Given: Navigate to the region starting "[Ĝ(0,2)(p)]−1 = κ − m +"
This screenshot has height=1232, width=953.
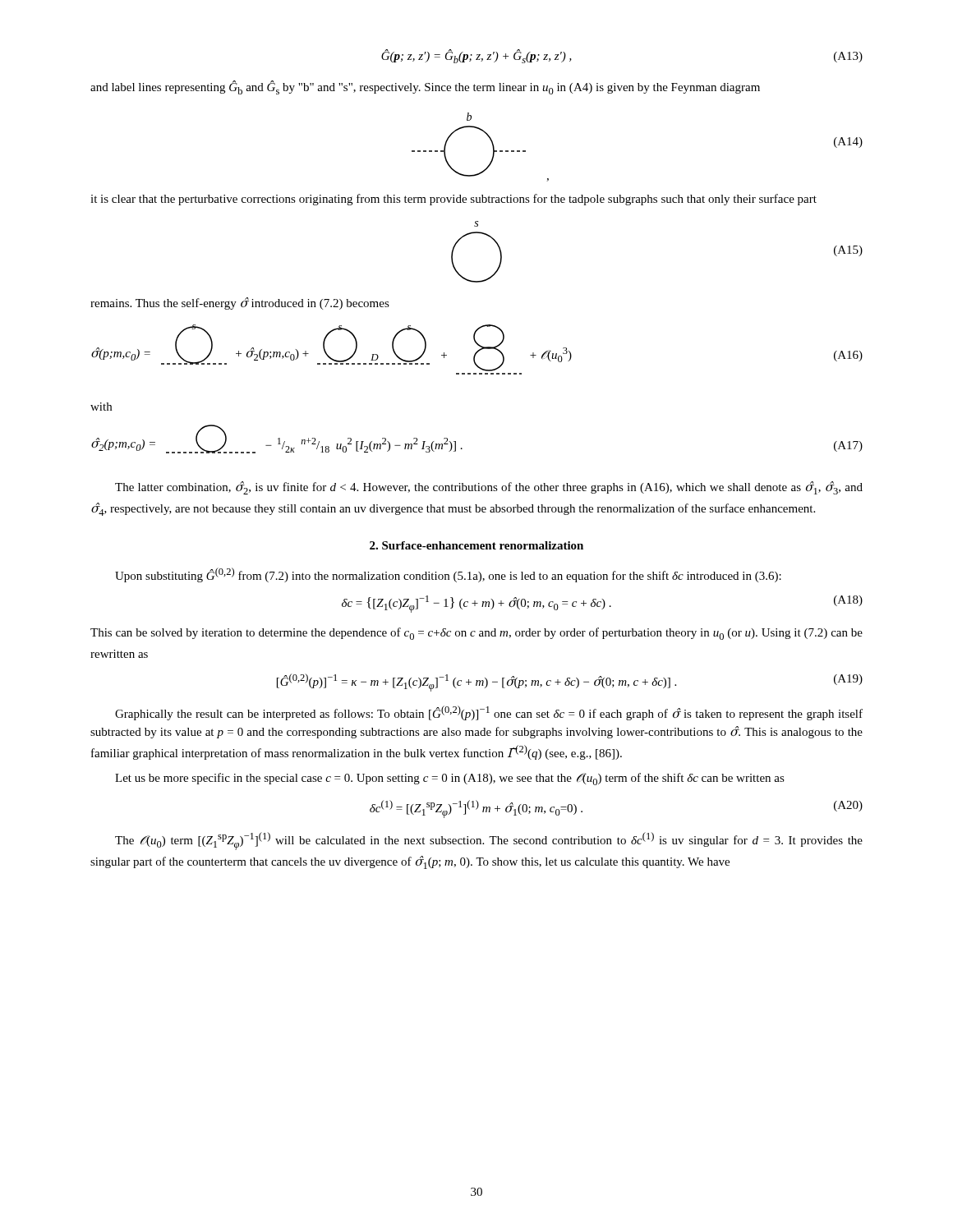Looking at the screenshot, I should (x=569, y=681).
